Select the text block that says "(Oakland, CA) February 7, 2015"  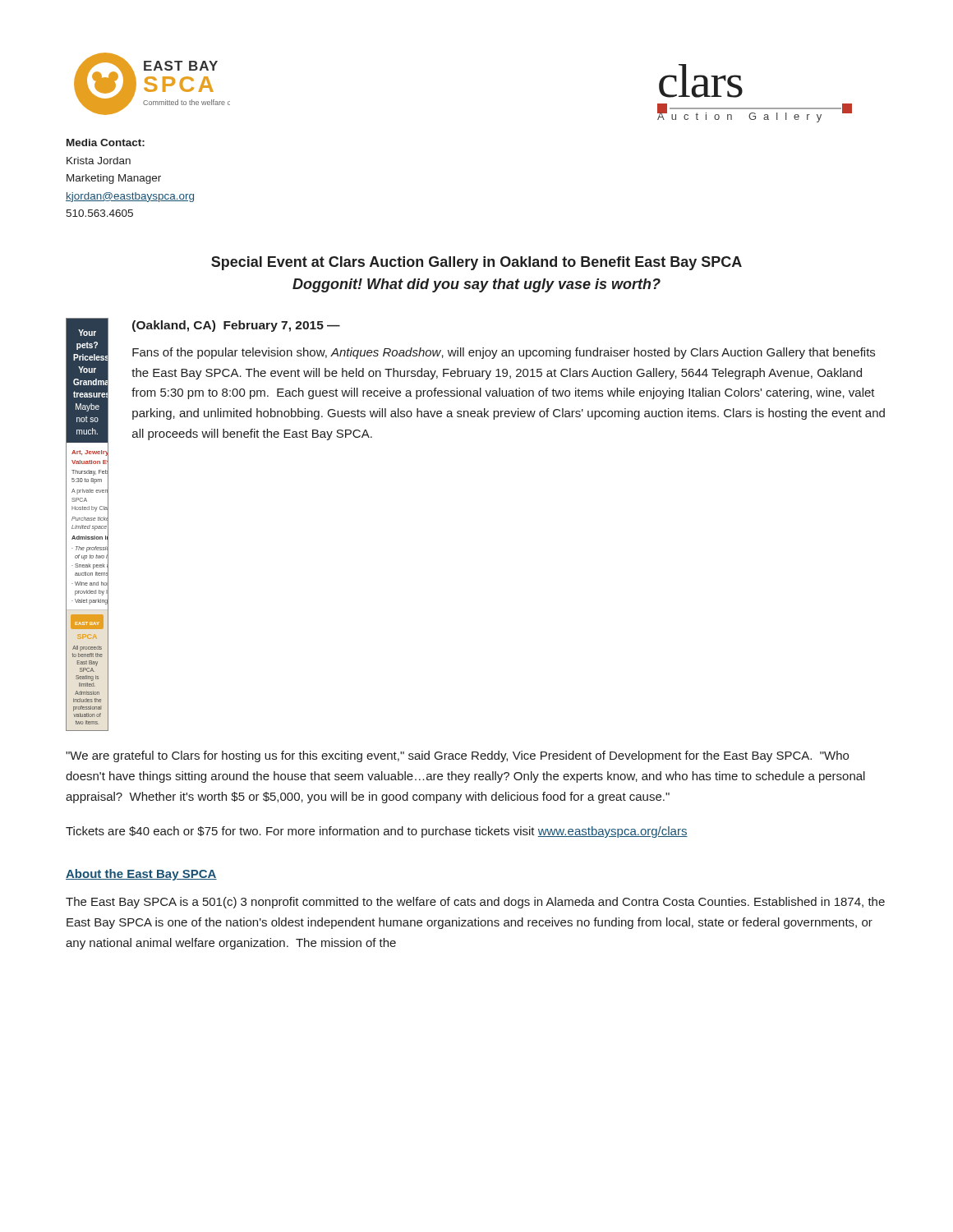pyautogui.click(x=236, y=325)
